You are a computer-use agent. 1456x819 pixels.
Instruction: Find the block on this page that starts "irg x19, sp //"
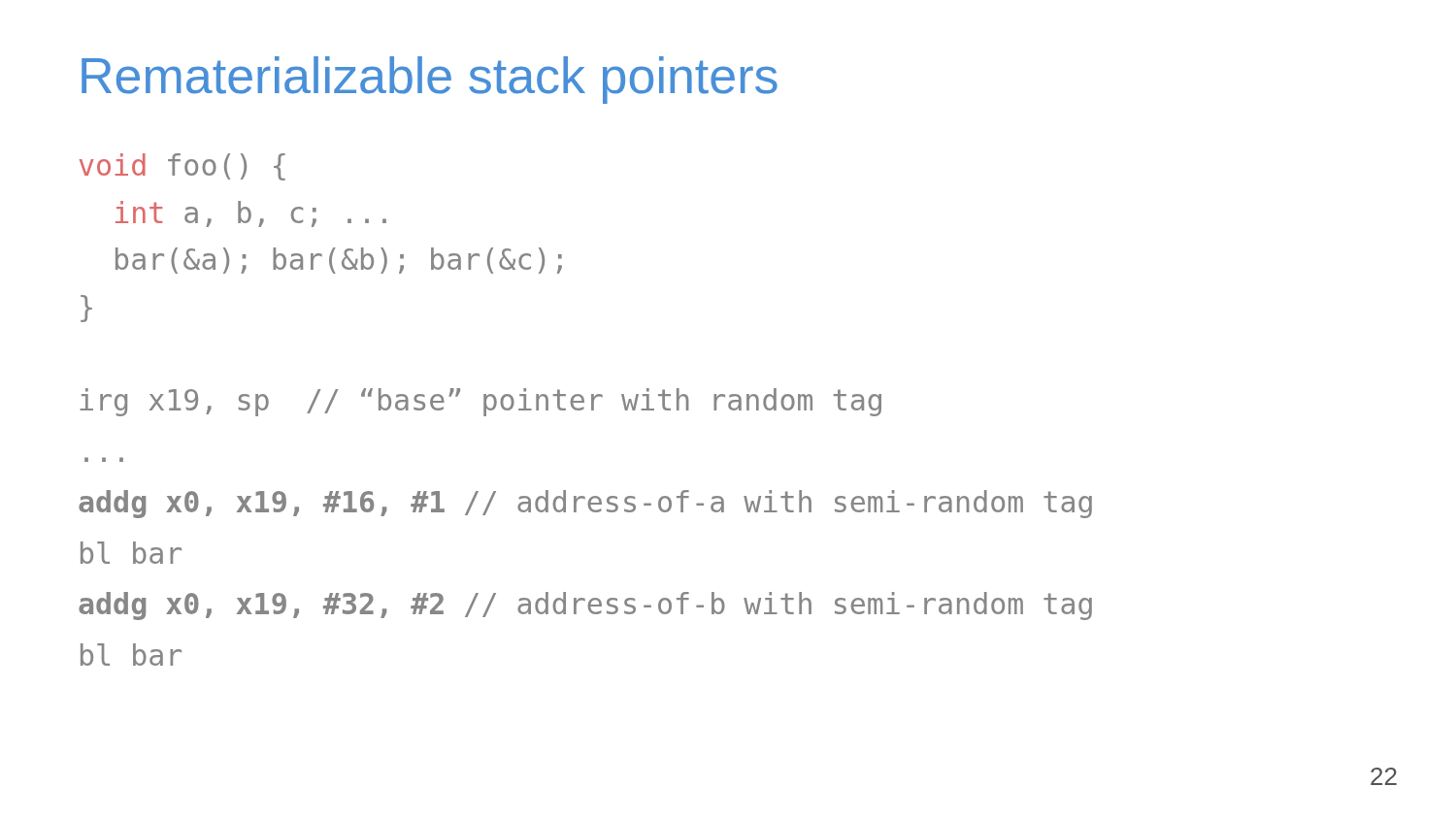pos(480,402)
